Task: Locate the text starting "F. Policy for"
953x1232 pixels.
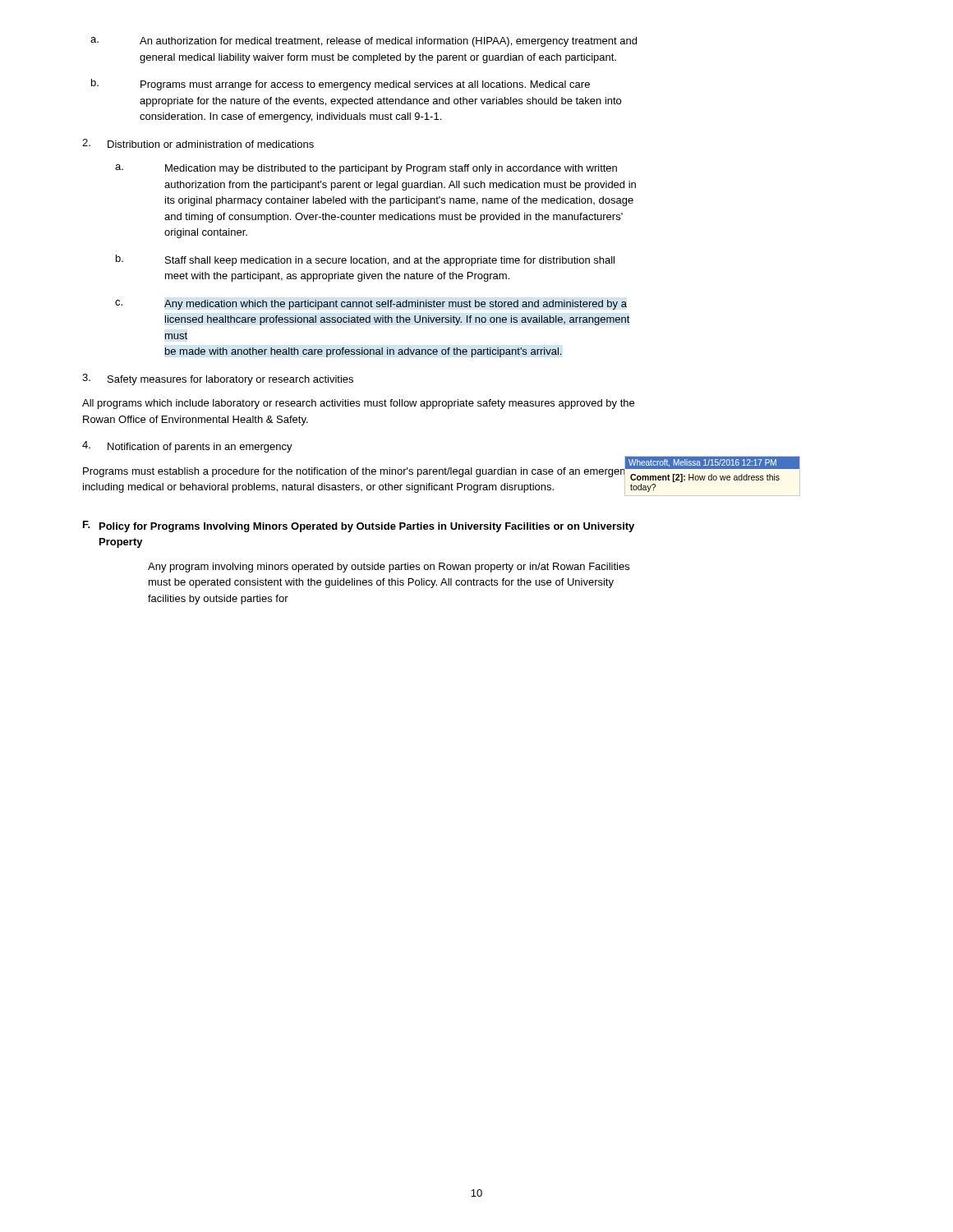Action: [361, 562]
